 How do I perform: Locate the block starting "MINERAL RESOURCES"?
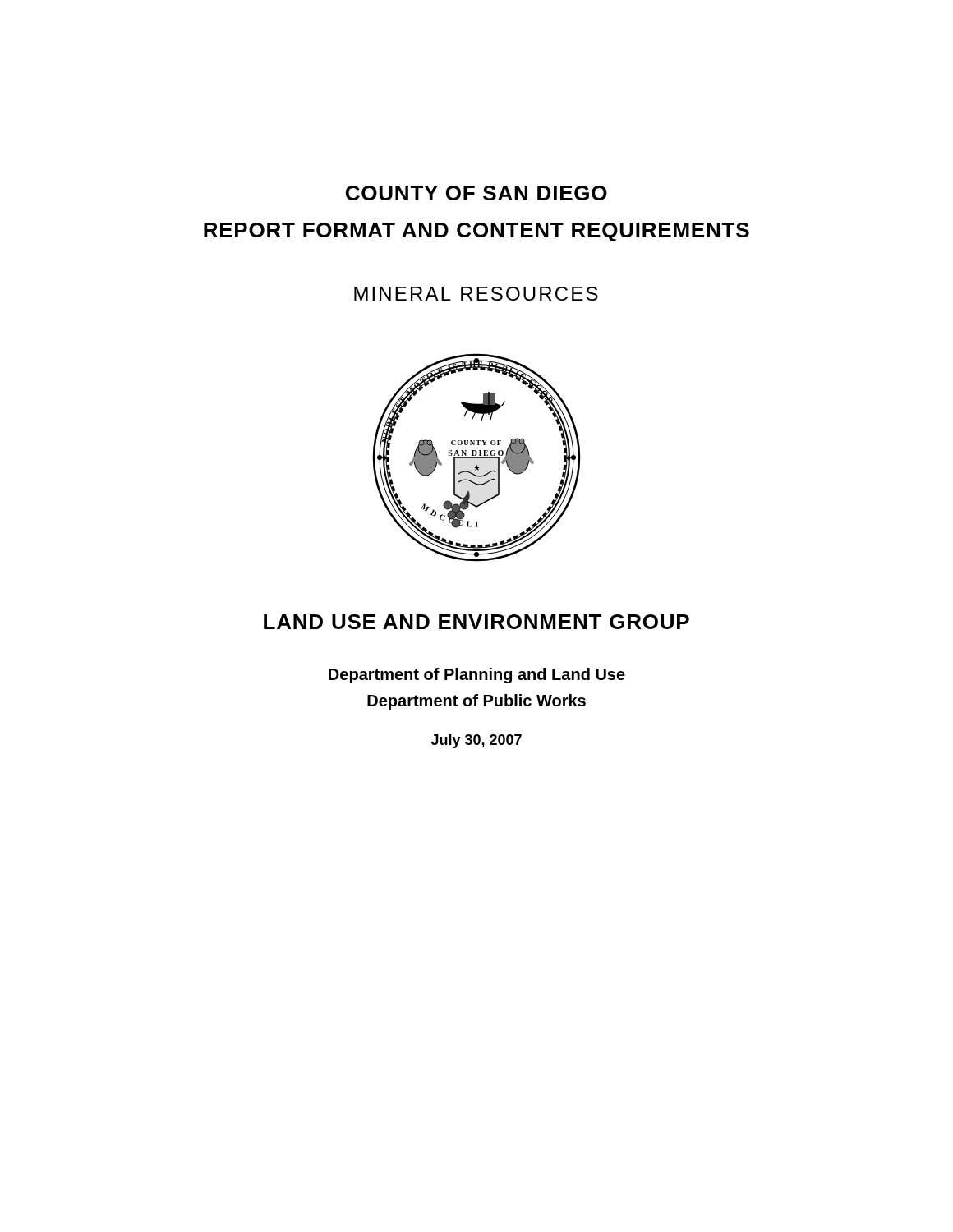(x=476, y=294)
